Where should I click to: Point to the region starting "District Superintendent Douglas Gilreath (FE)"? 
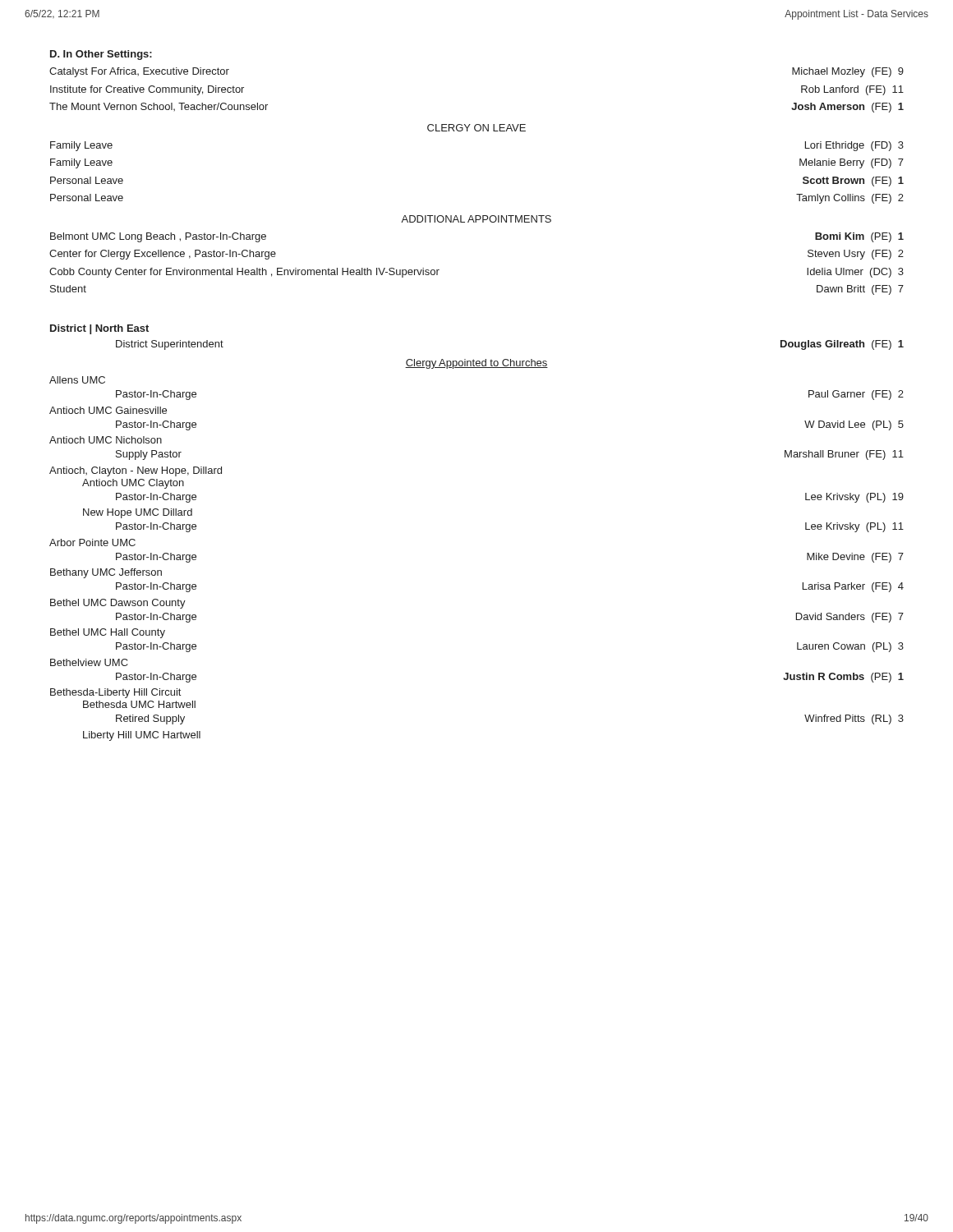[x=166, y=345]
